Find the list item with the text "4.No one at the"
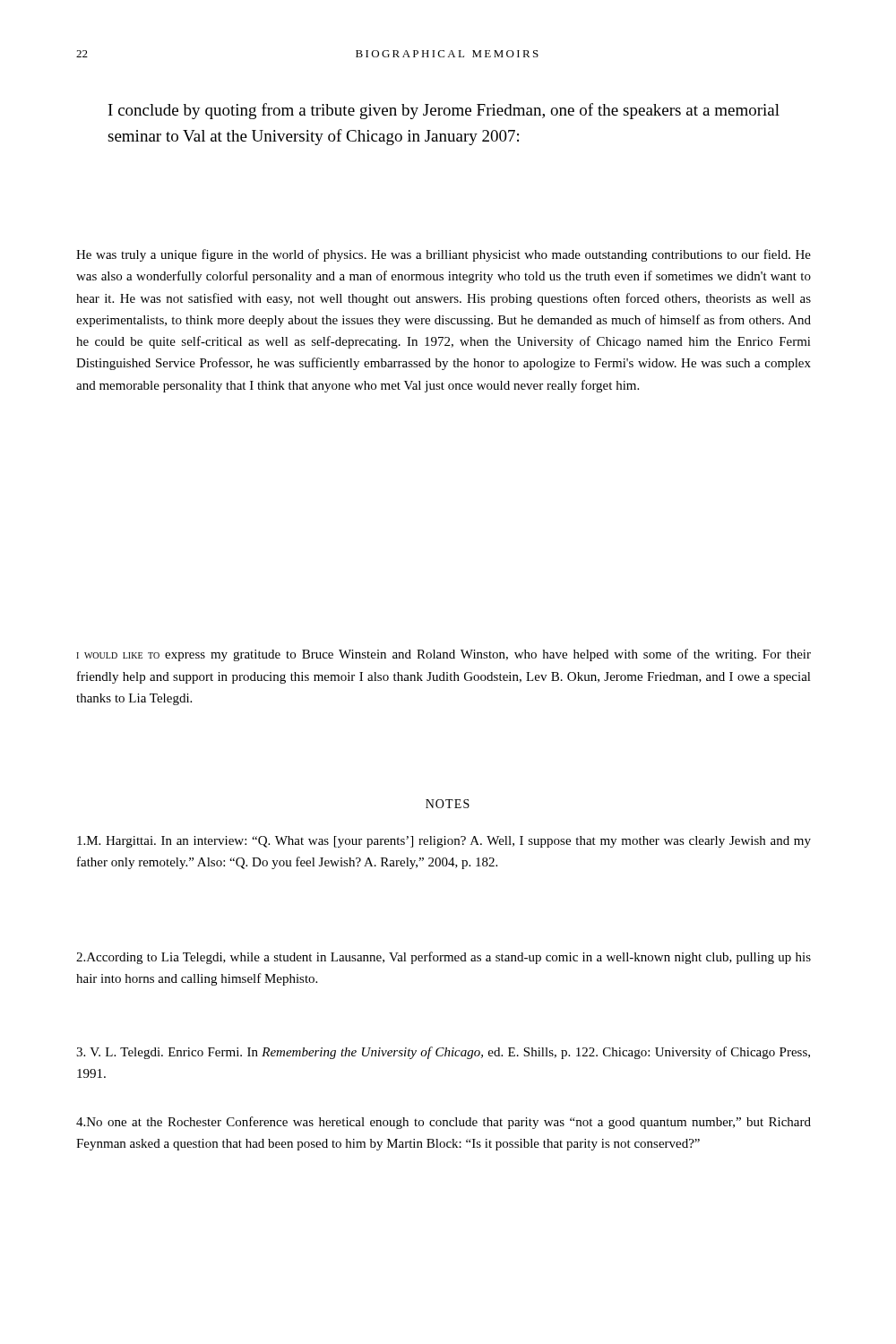 pyautogui.click(x=444, y=1133)
